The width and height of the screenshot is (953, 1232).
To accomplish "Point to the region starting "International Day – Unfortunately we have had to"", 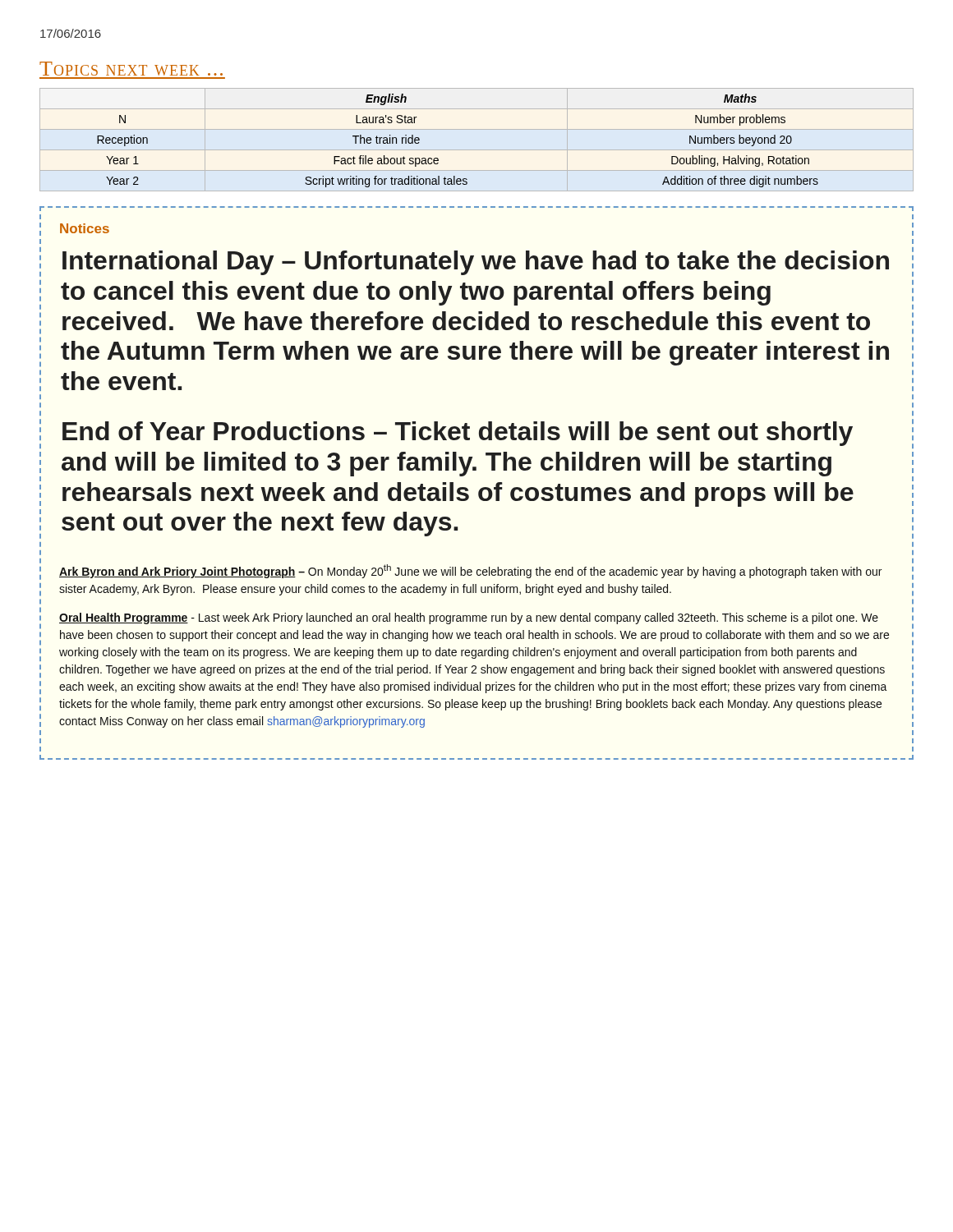I will point(476,321).
